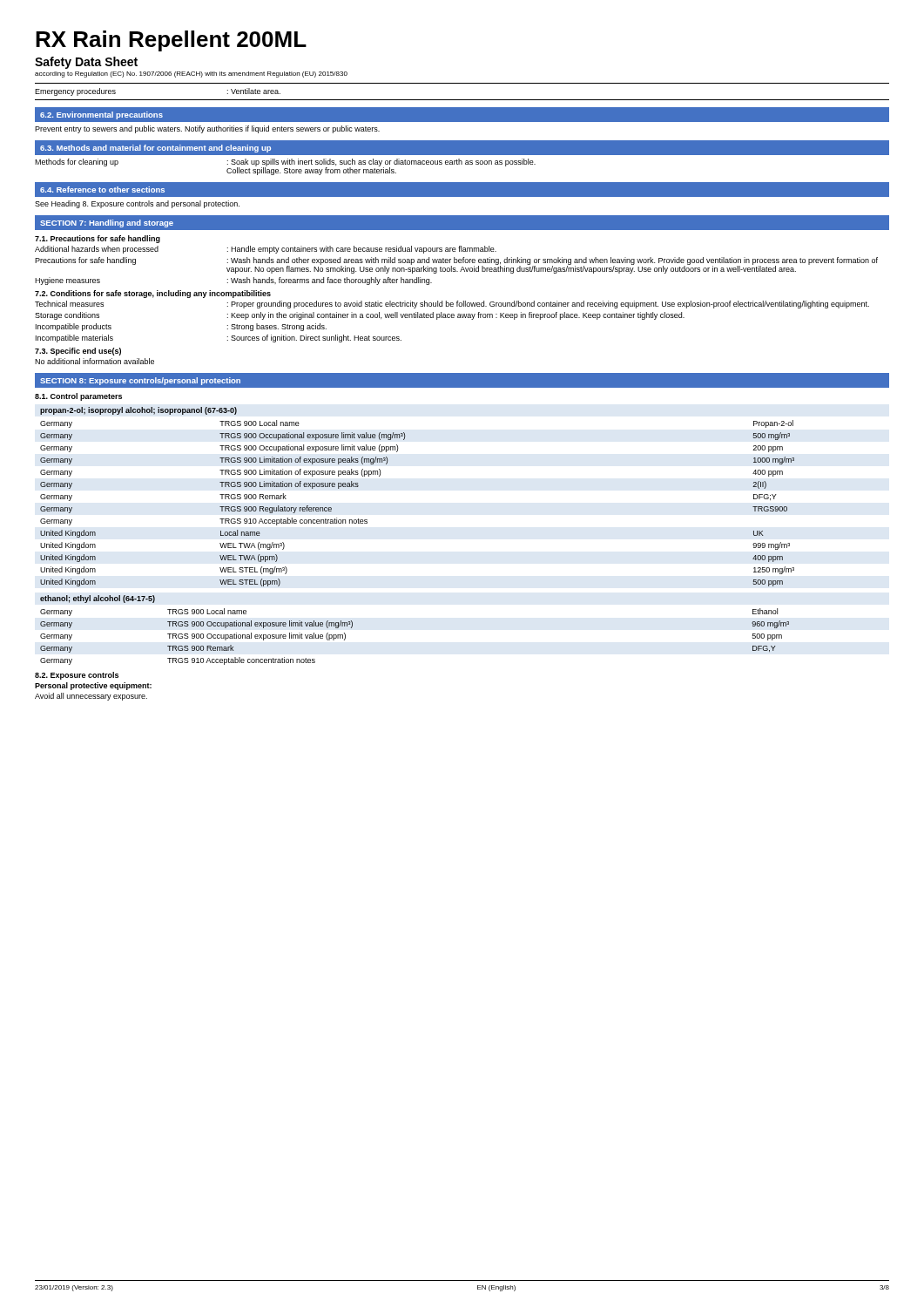924x1307 pixels.
Task: Find the block on this page that starts "Emergency procedures : Ventilate"
Action: coord(462,91)
